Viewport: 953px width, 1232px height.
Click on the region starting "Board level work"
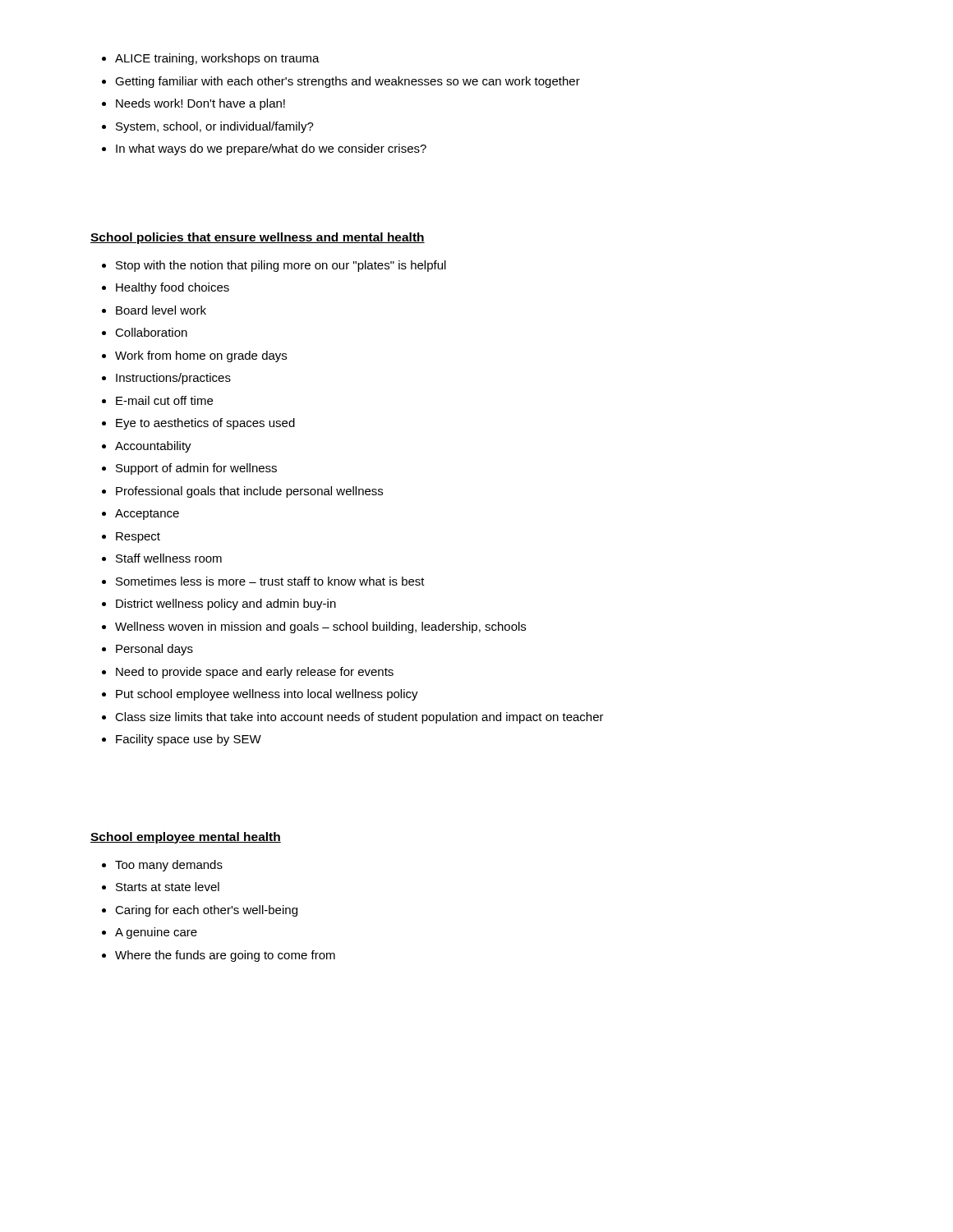161,310
